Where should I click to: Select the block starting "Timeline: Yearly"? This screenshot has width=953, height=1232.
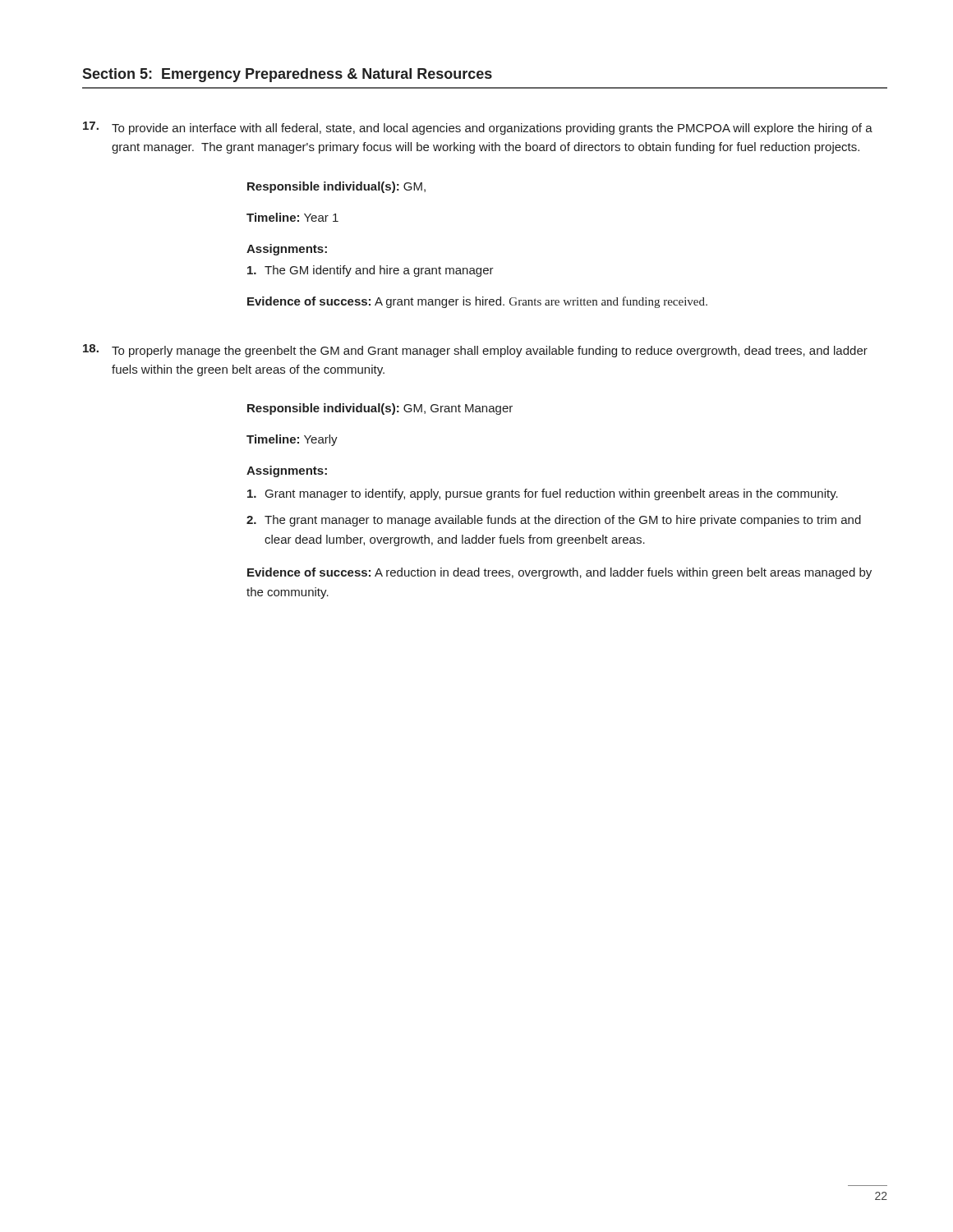tap(292, 439)
